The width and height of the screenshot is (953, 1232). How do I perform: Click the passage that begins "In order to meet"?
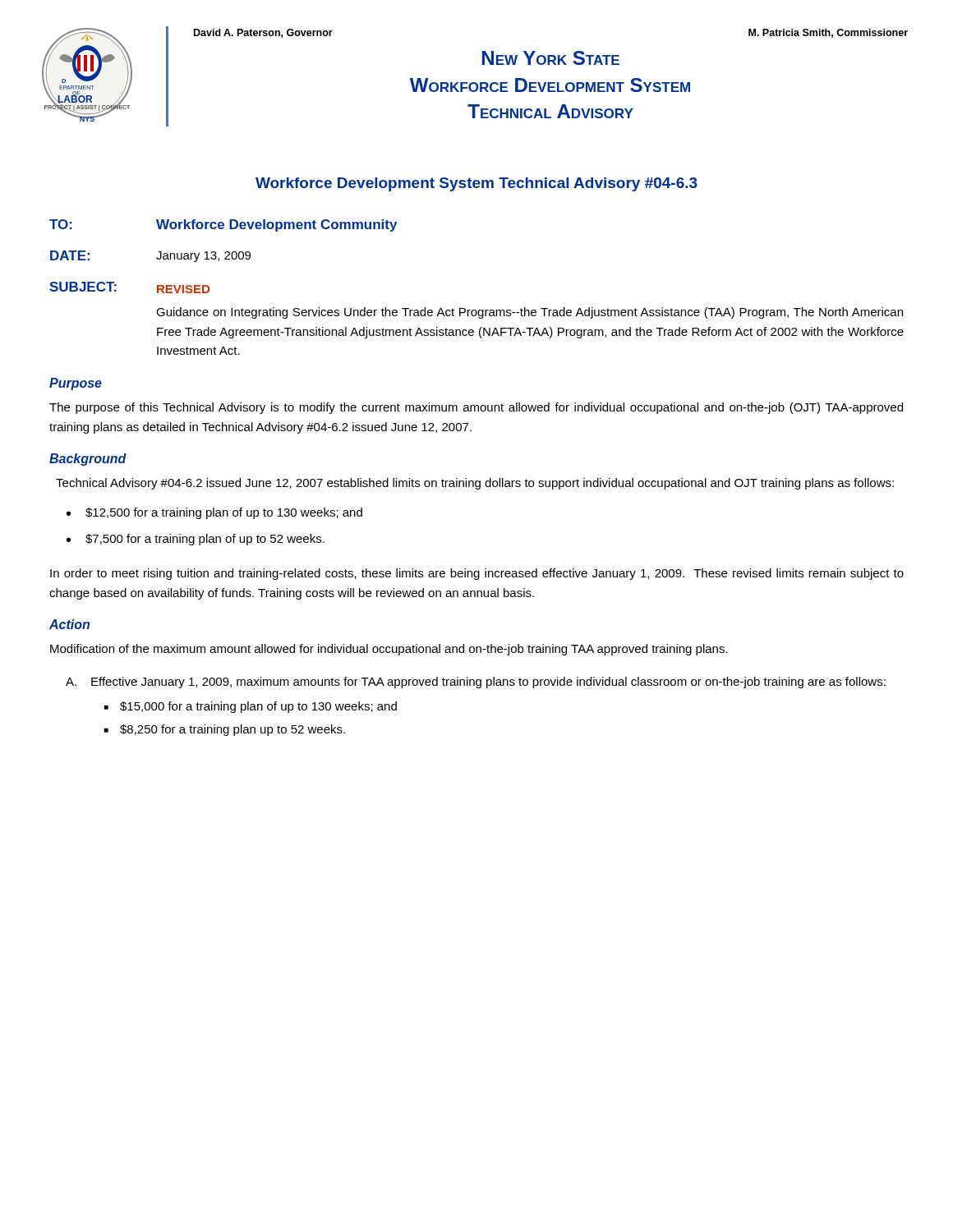click(476, 583)
